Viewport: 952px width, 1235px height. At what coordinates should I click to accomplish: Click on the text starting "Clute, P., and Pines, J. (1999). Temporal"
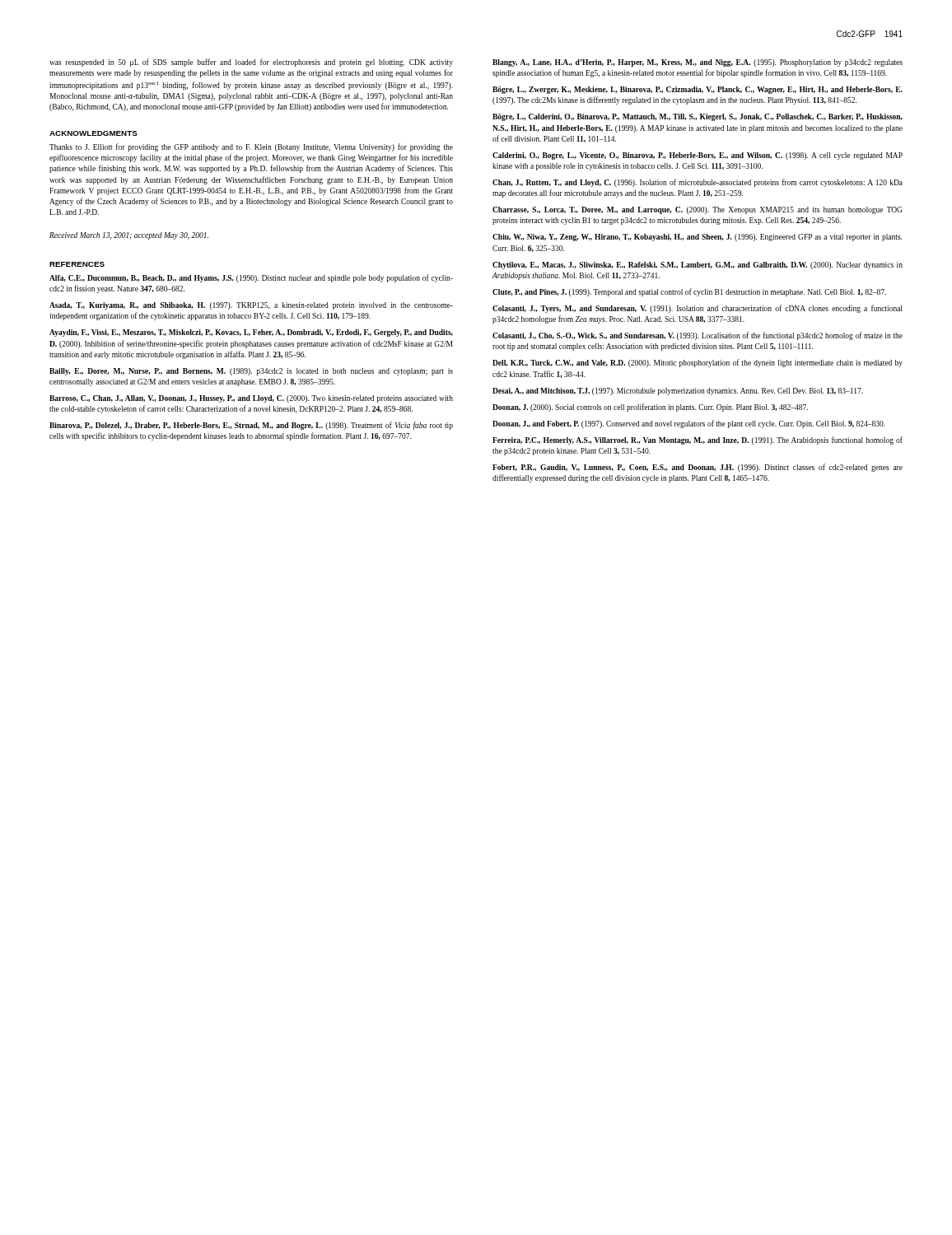tap(689, 292)
